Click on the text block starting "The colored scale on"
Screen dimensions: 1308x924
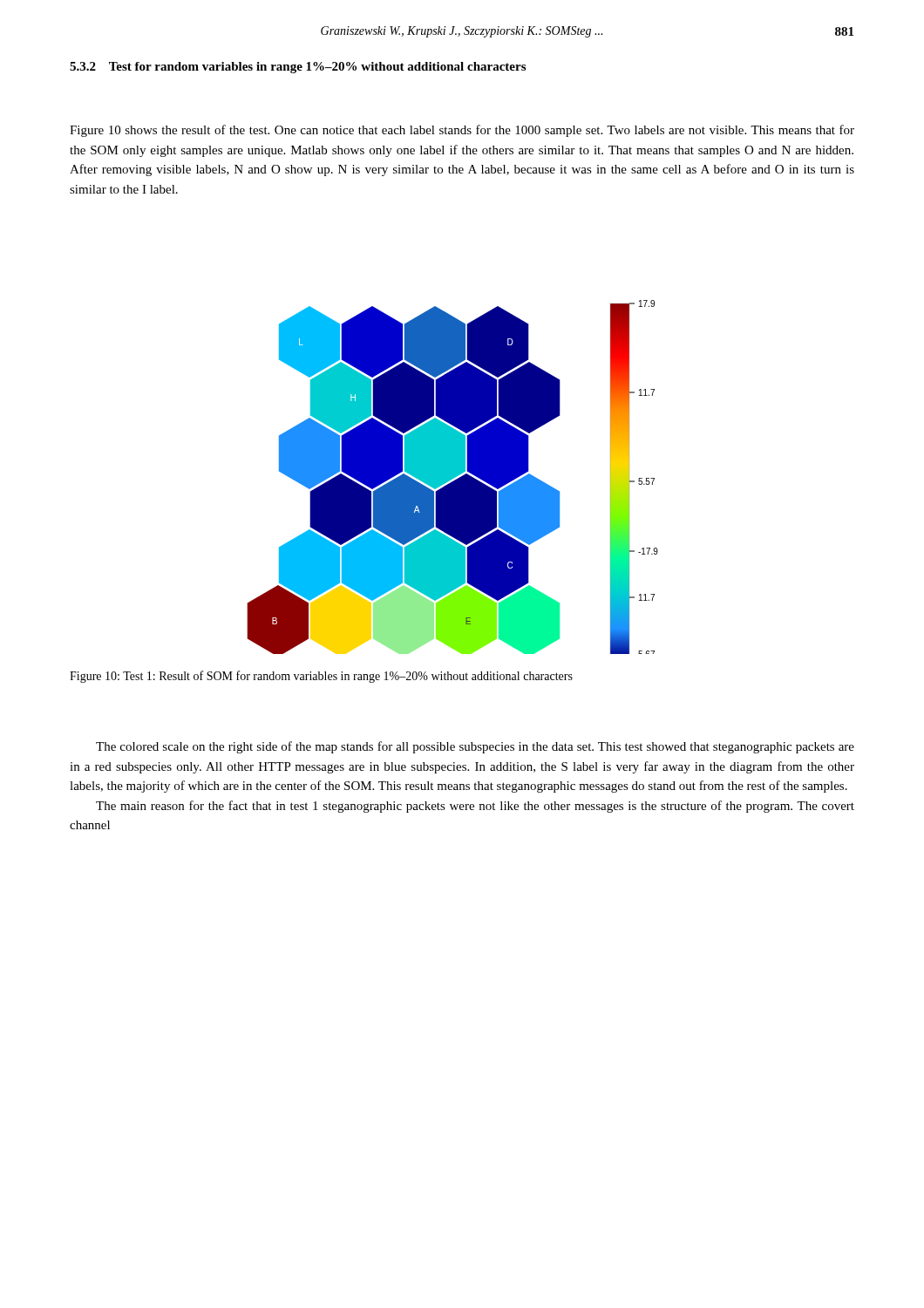click(462, 786)
